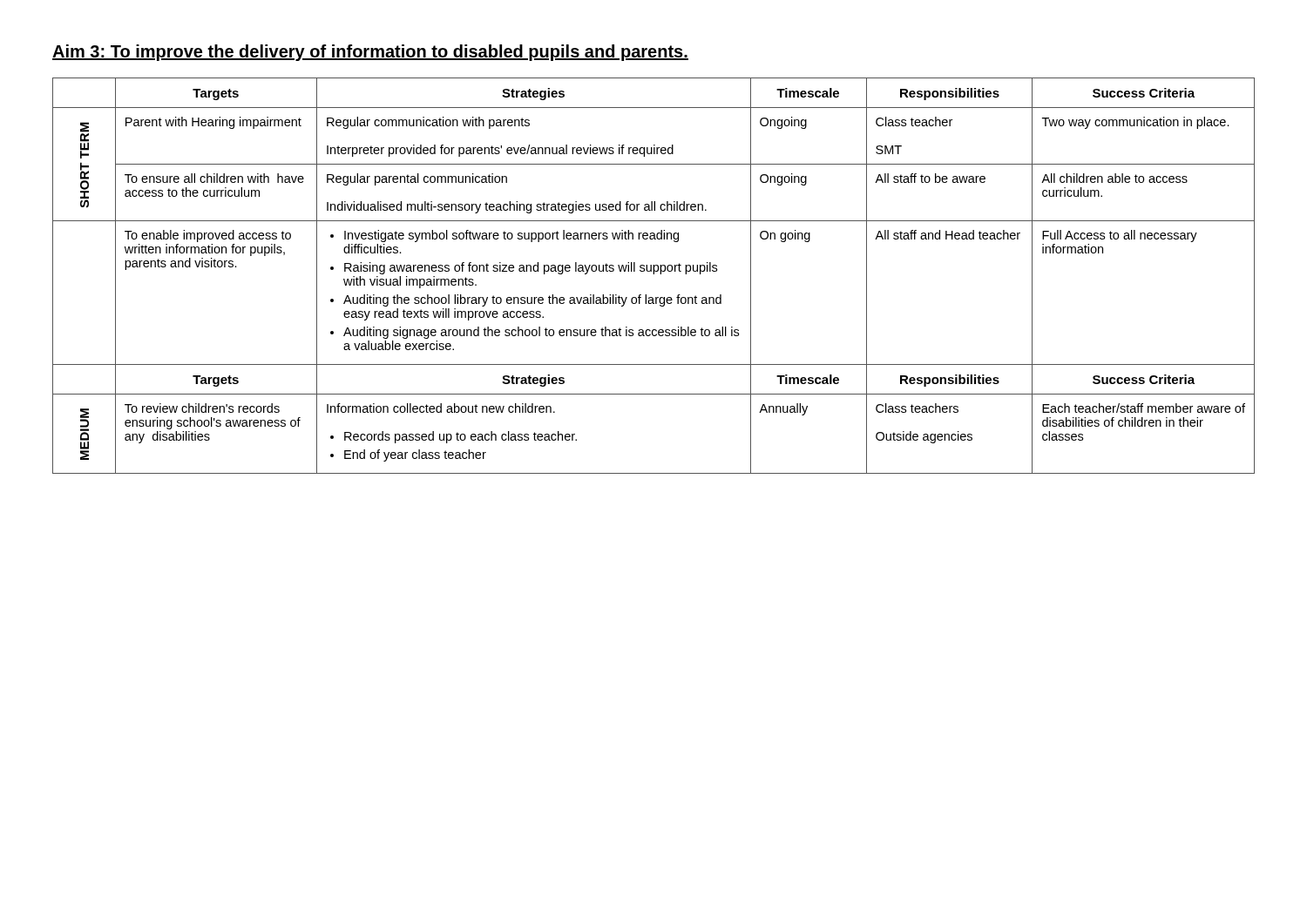1307x924 pixels.
Task: Click on the block starting "Aim 3: To improve the"
Action: pos(370,51)
